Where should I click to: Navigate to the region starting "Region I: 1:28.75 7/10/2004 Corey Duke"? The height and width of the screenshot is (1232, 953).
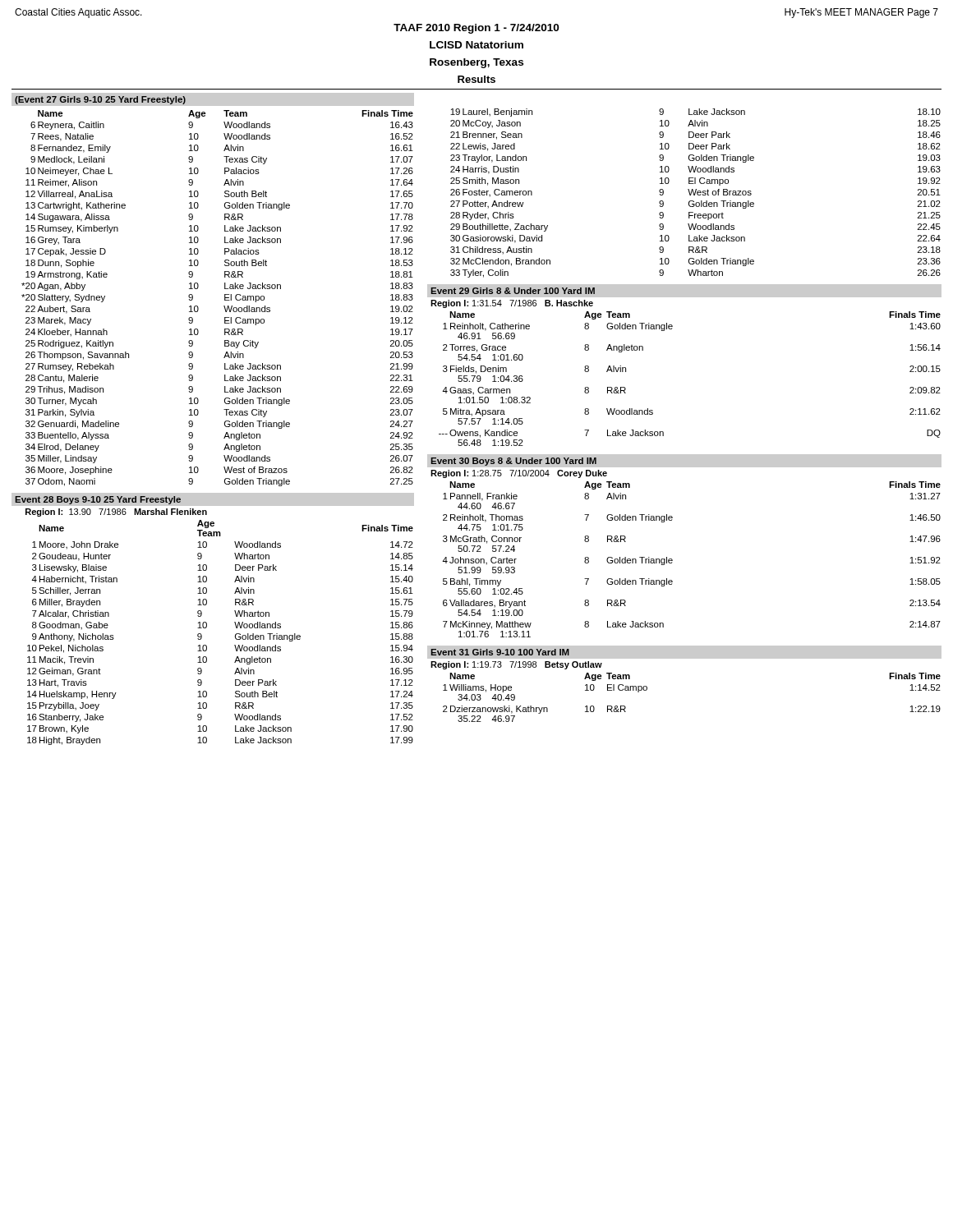tap(519, 473)
